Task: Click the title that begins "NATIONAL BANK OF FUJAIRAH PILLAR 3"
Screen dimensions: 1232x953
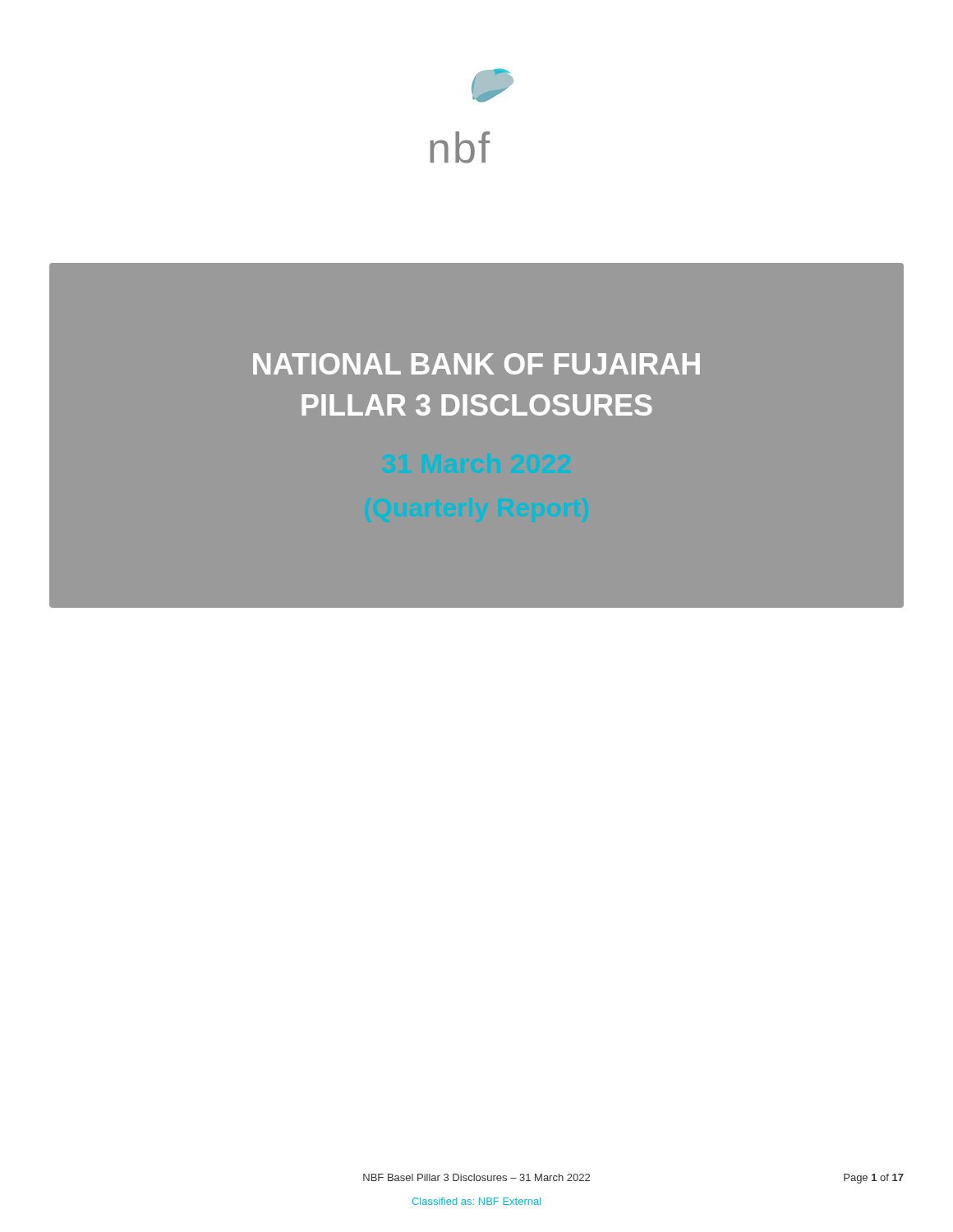Action: click(x=476, y=364)
